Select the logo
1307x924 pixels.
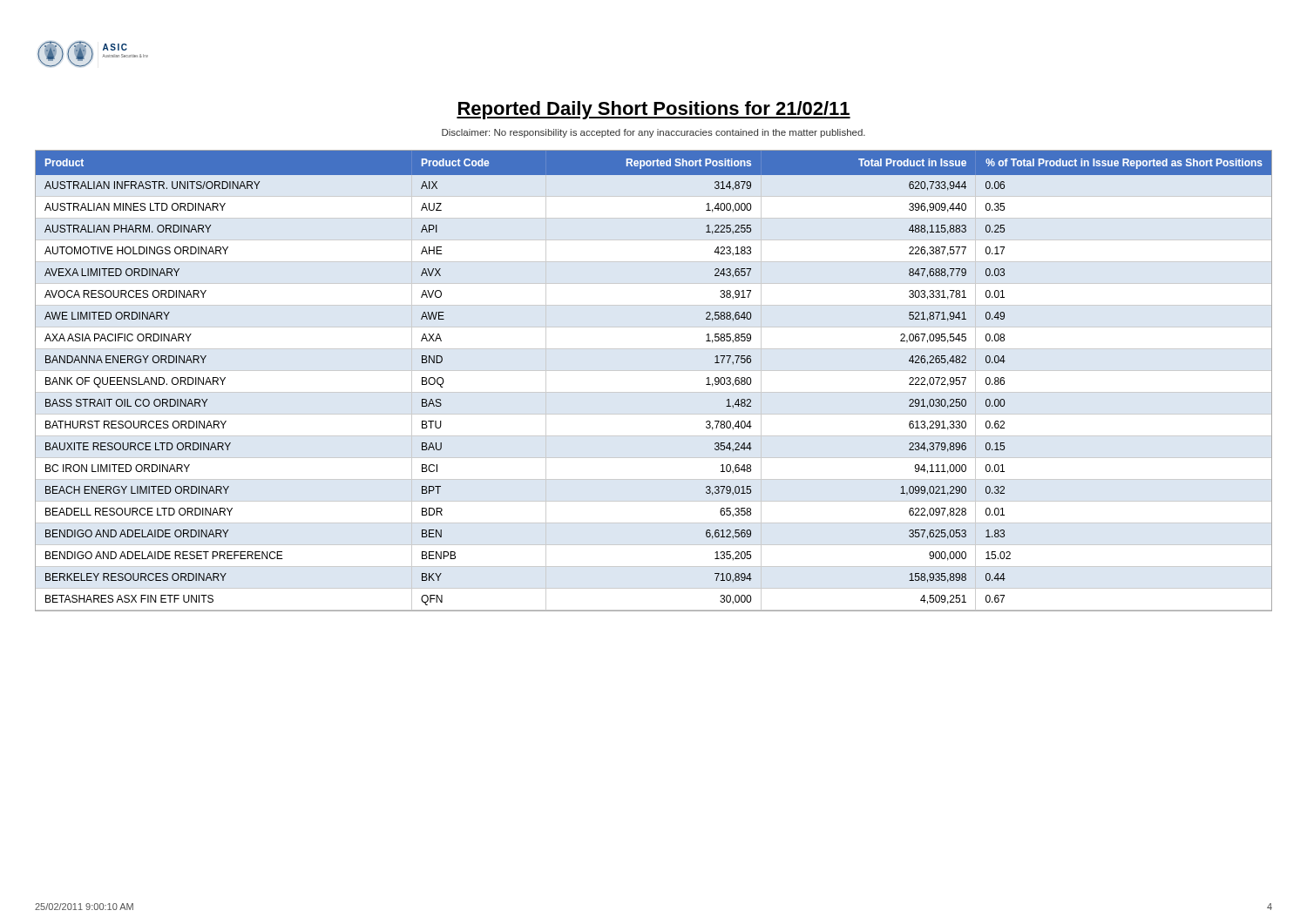(x=654, y=48)
